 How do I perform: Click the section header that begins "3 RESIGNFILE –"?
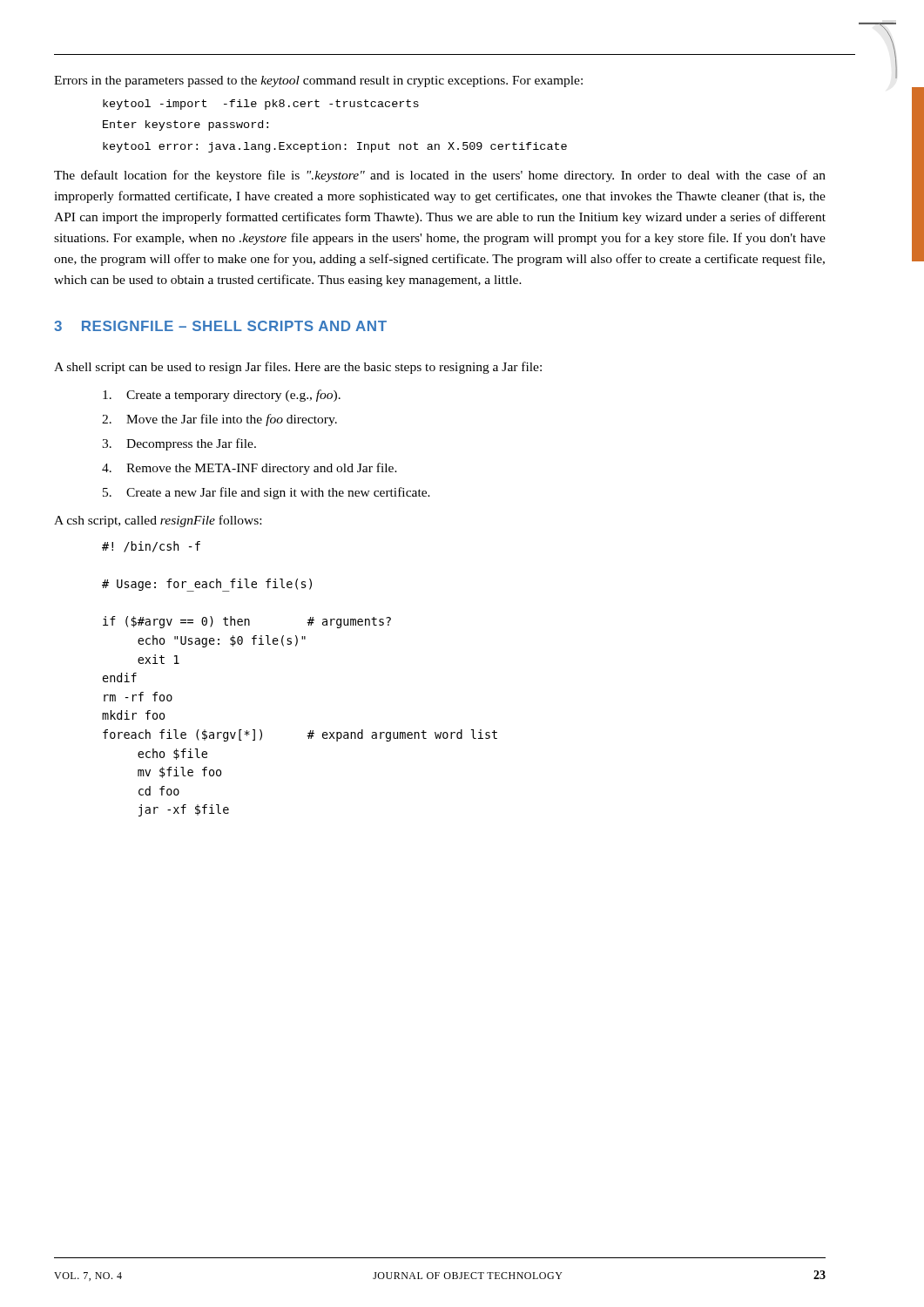tap(221, 326)
